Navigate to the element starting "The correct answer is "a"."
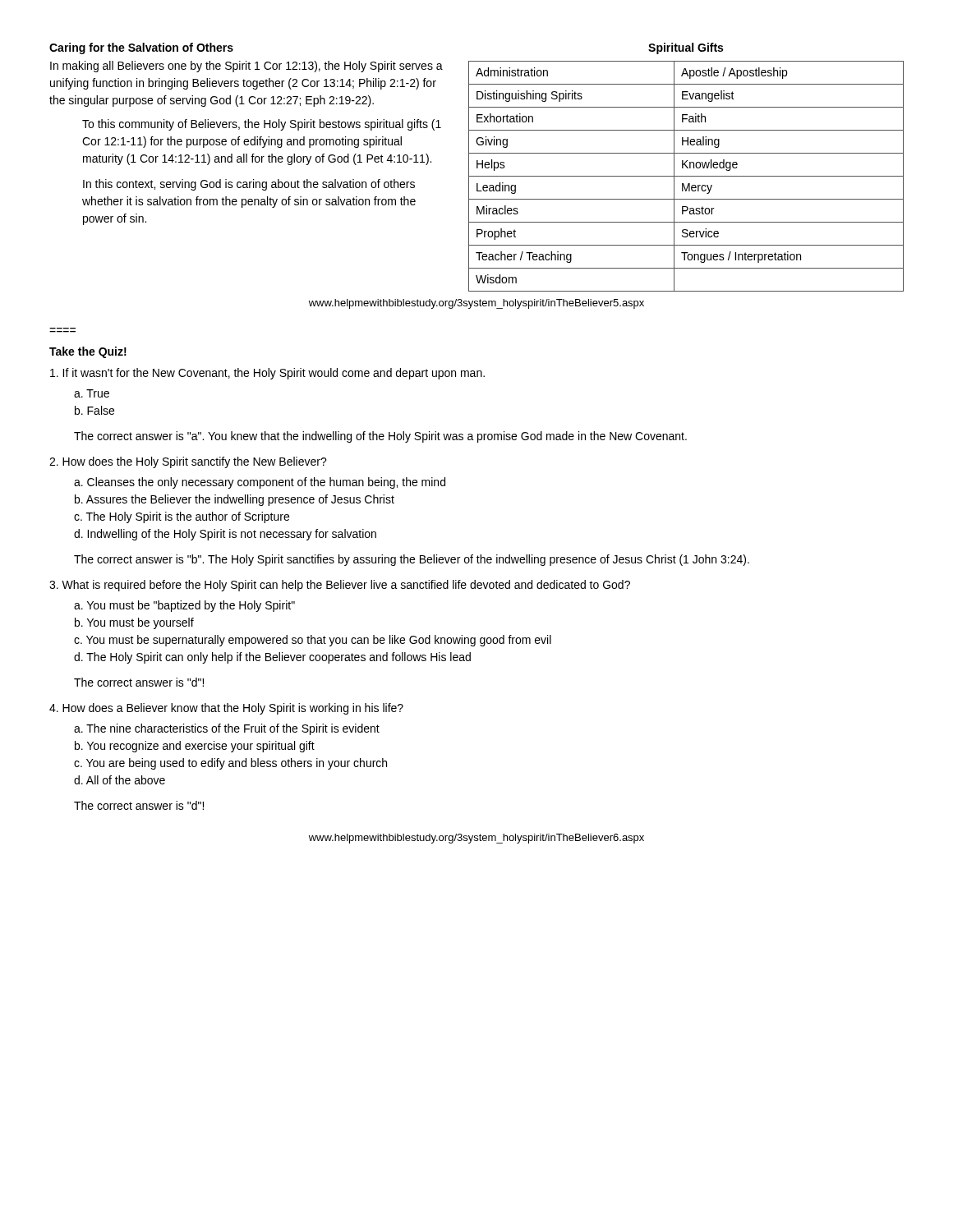The height and width of the screenshot is (1232, 953). [381, 436]
